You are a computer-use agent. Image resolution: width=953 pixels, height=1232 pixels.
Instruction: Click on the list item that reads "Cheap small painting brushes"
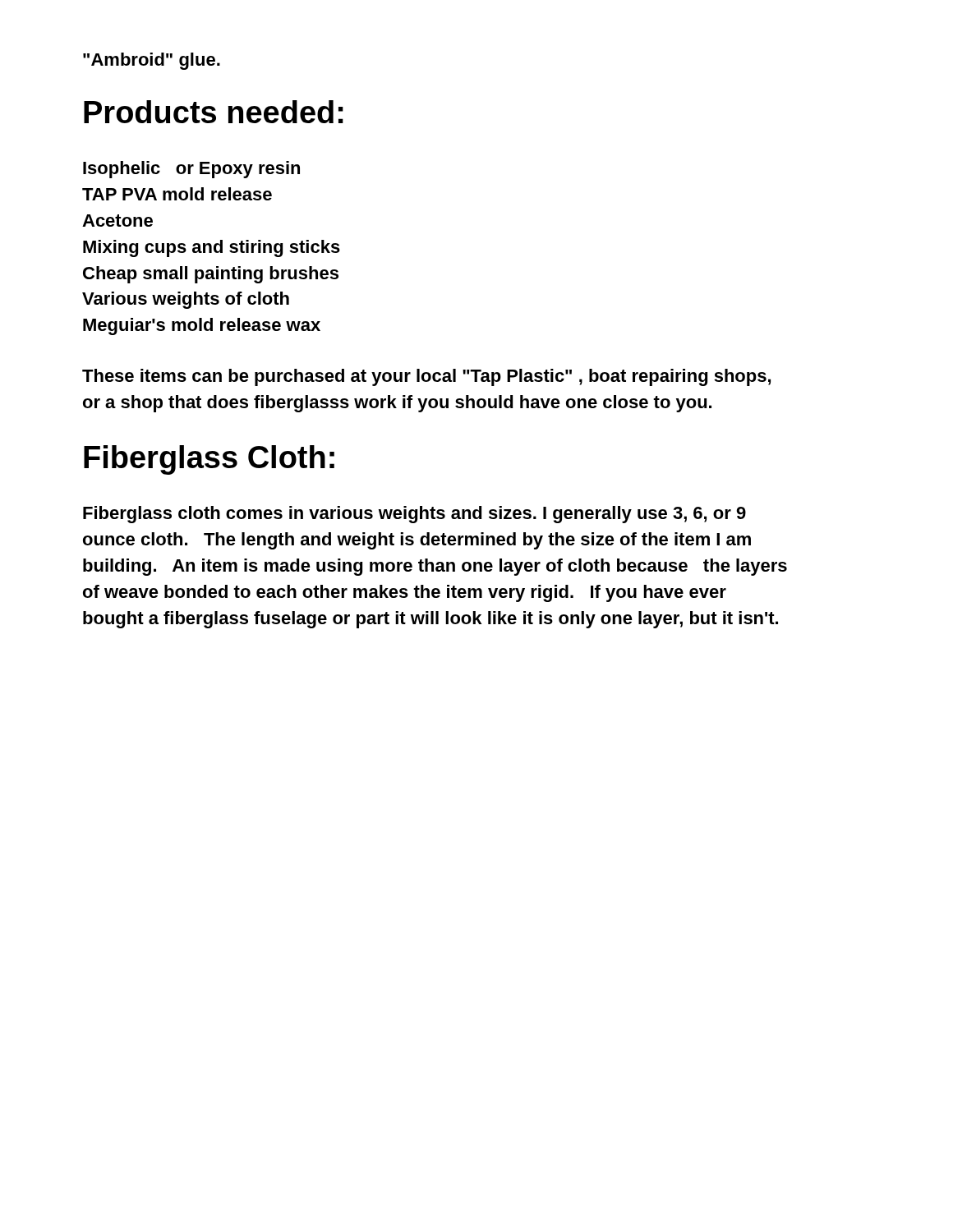pos(211,273)
